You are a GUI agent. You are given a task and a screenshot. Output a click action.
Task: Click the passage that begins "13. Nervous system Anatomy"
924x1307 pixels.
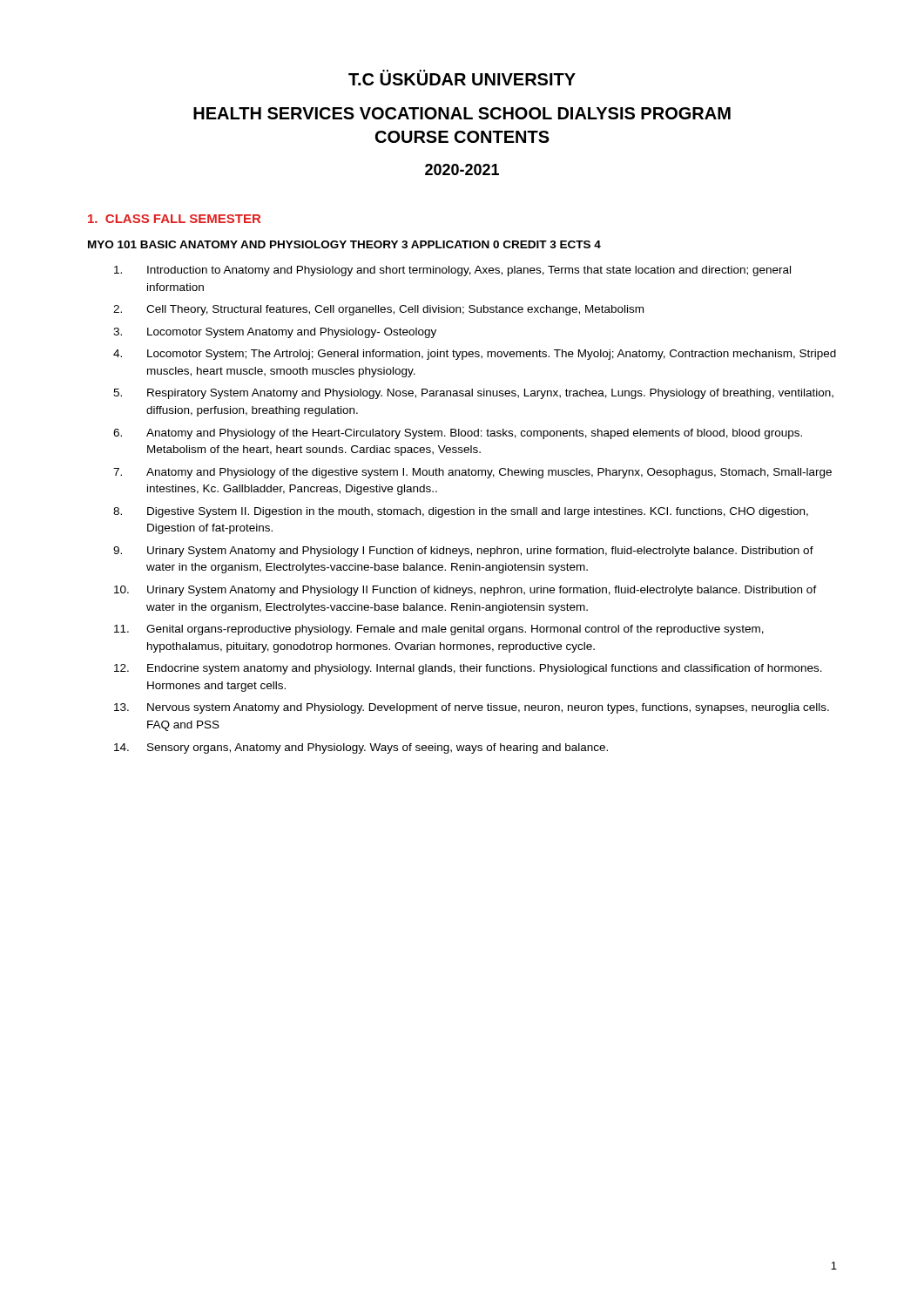(x=475, y=716)
